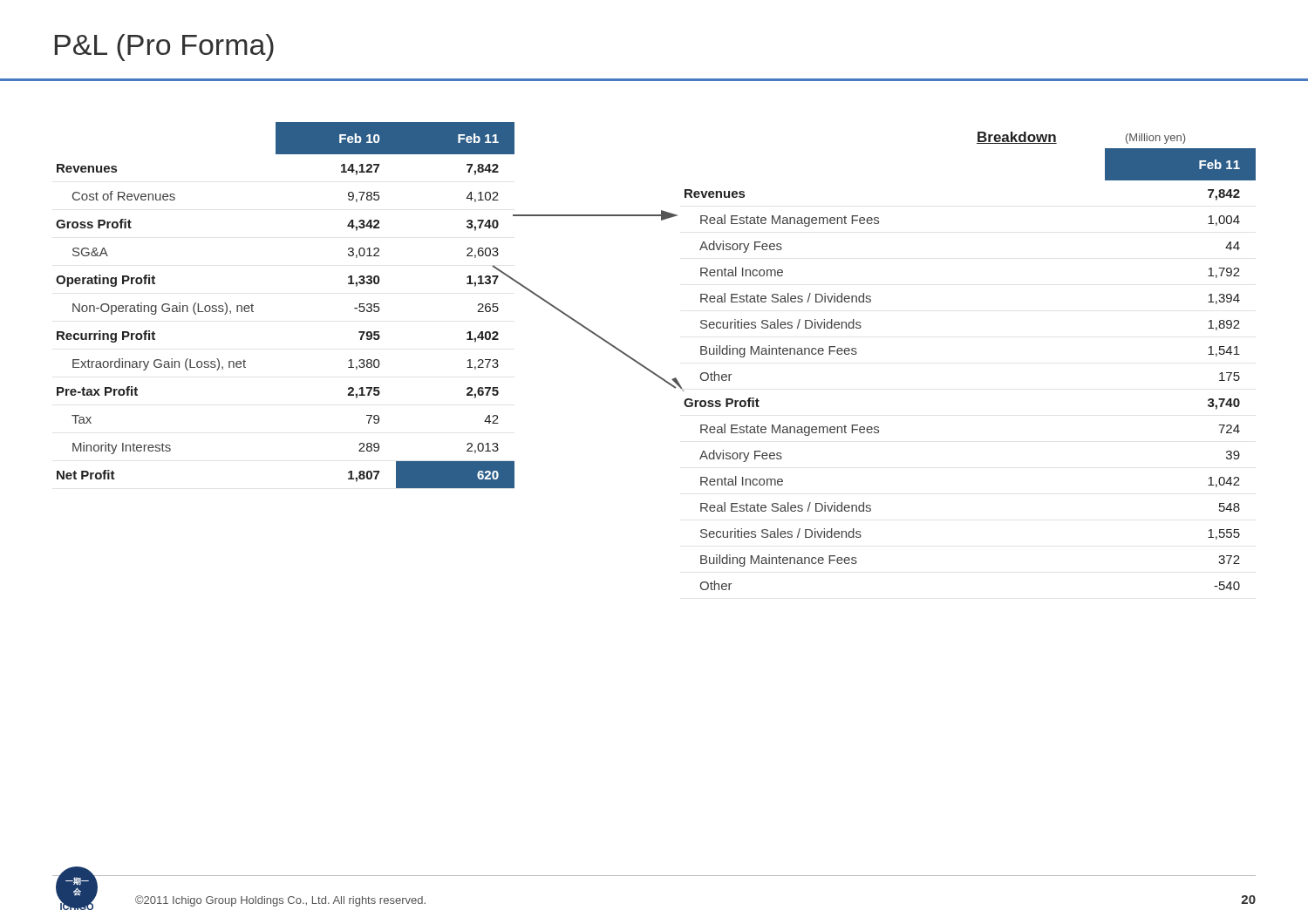Where does it say "(Million yen)"?

[1155, 137]
